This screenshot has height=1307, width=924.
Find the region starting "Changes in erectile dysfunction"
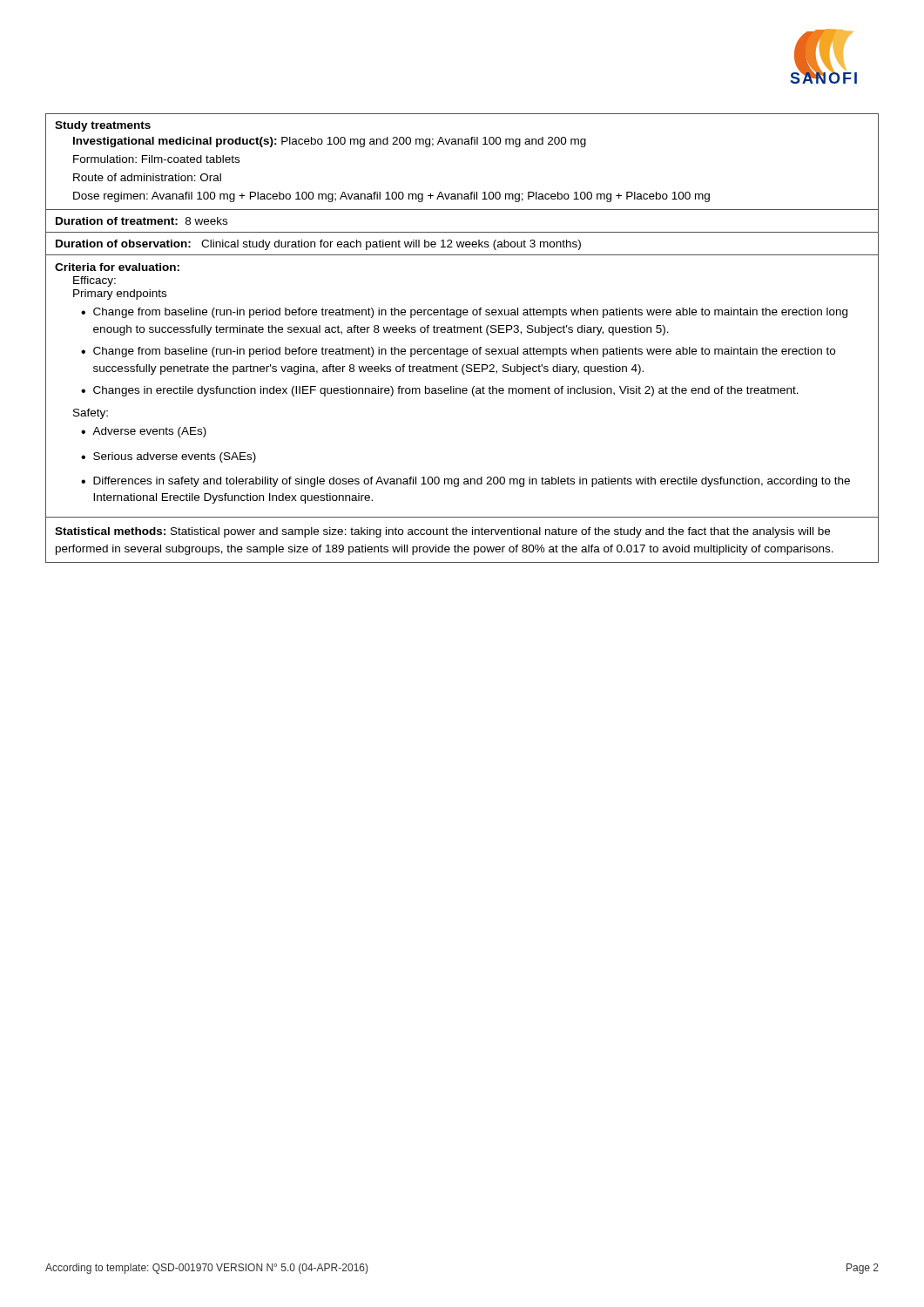tap(446, 390)
